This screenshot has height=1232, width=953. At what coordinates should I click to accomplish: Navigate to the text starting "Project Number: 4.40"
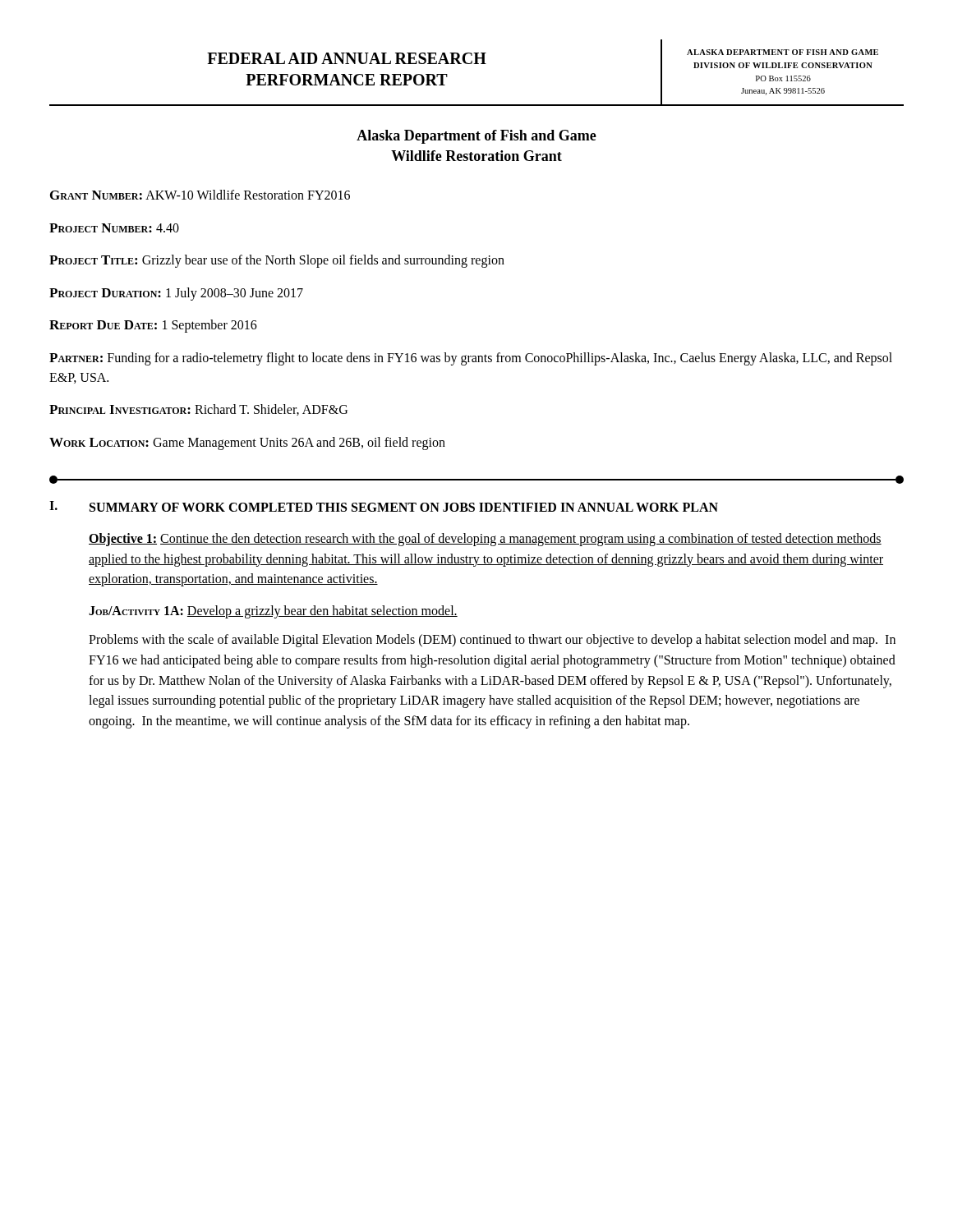[114, 228]
